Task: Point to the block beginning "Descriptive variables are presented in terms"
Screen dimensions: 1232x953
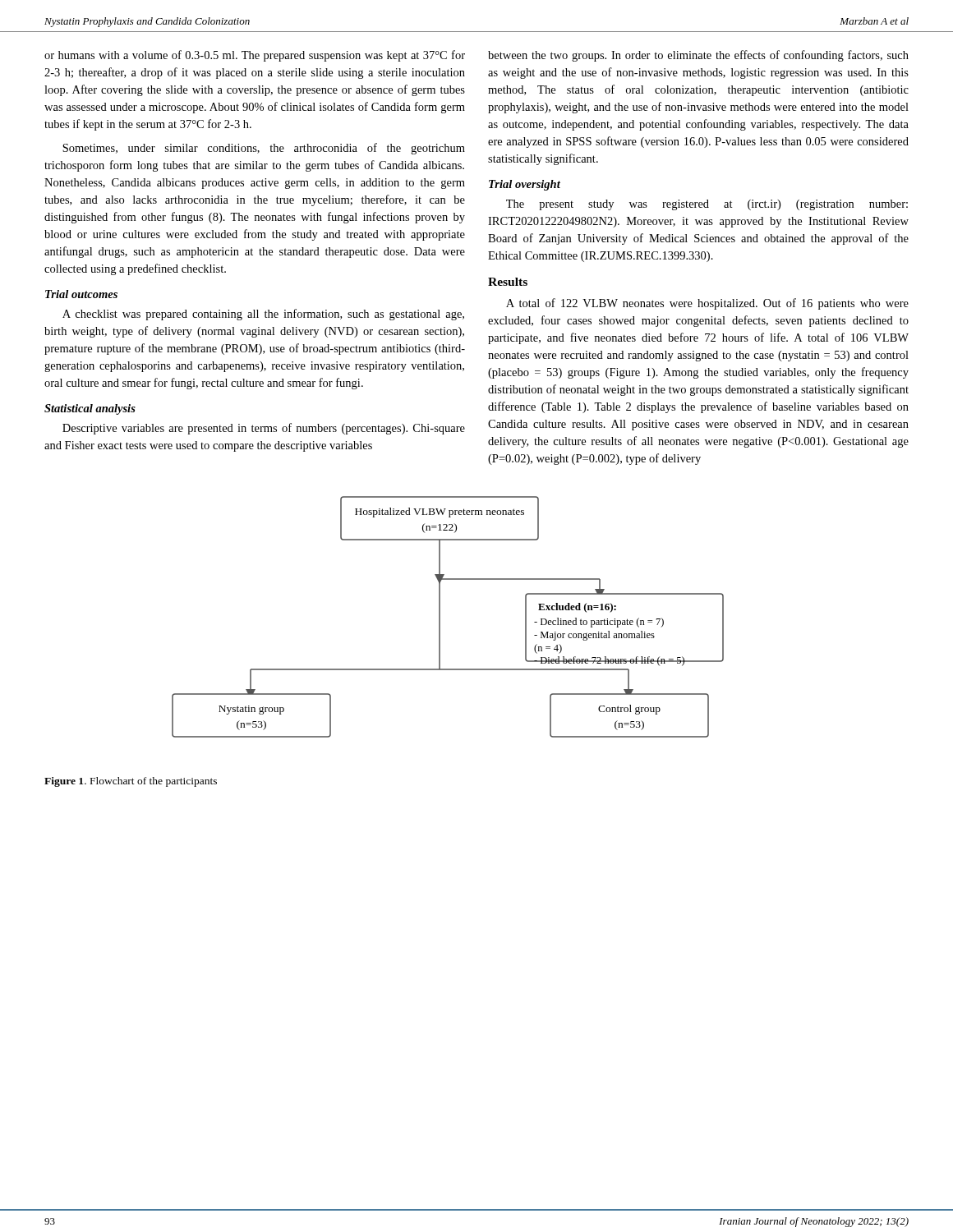Action: (x=255, y=437)
